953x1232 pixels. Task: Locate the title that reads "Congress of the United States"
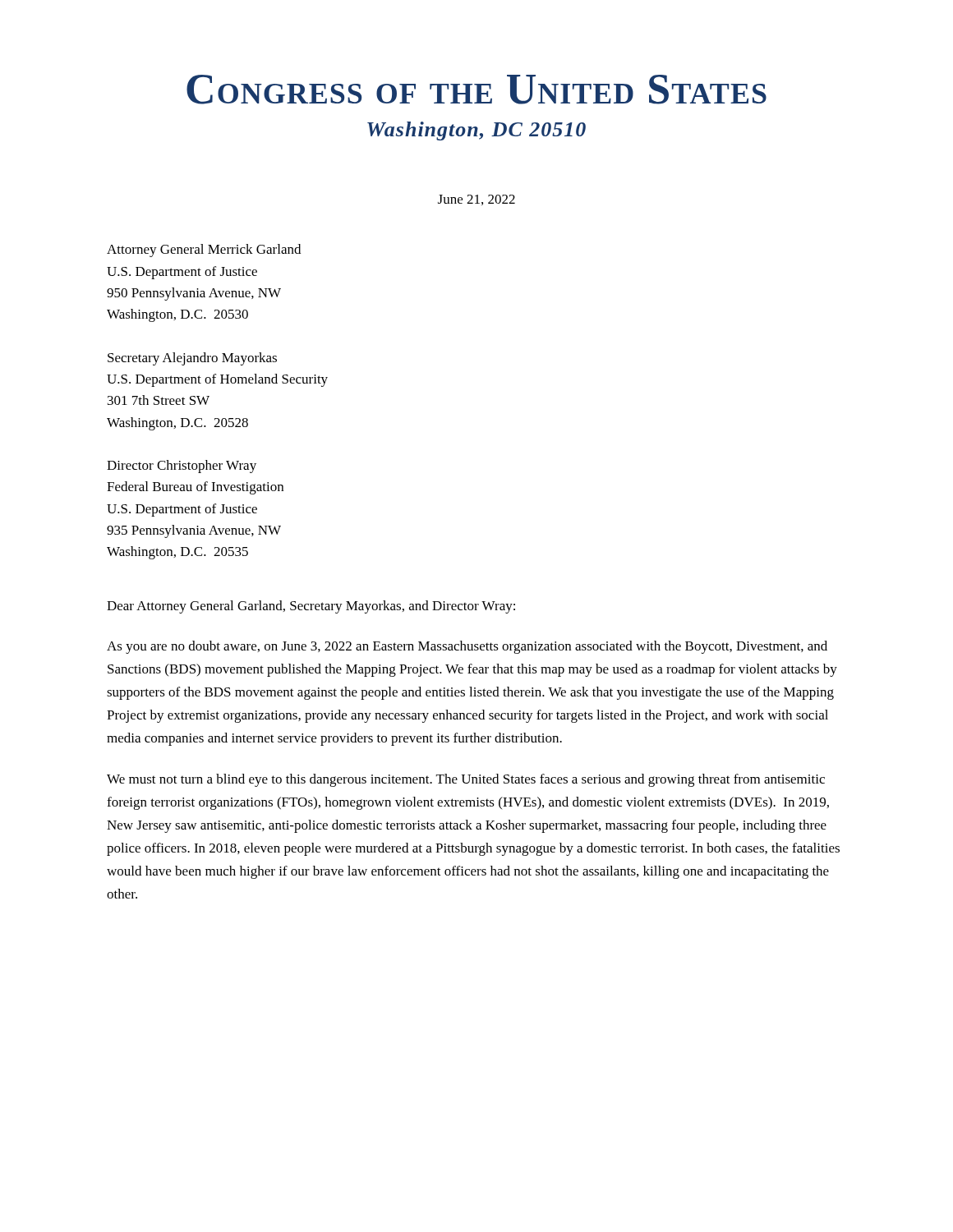pyautogui.click(x=476, y=104)
